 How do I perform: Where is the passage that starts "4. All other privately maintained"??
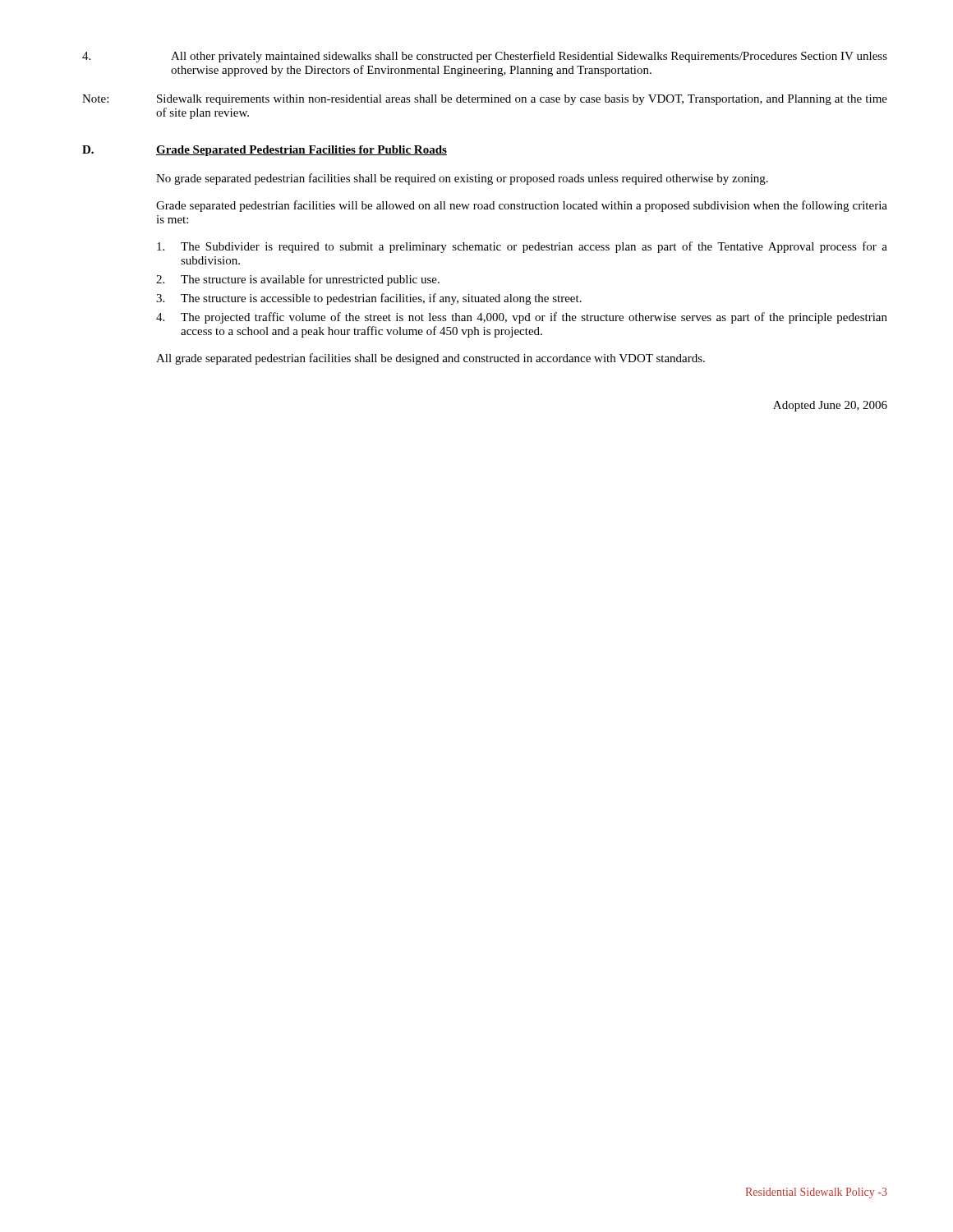point(485,63)
